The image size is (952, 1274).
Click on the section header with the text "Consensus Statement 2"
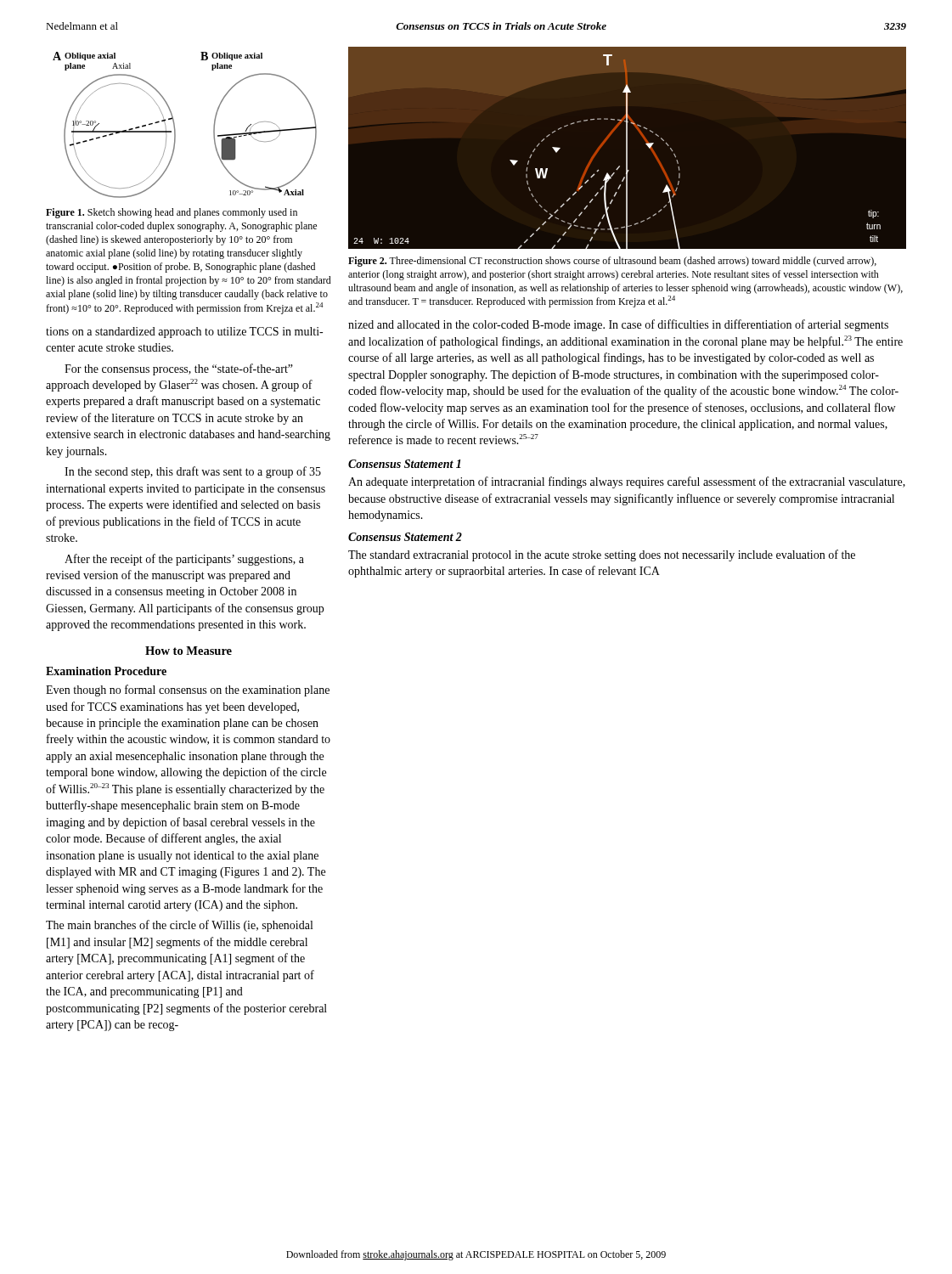tap(405, 537)
